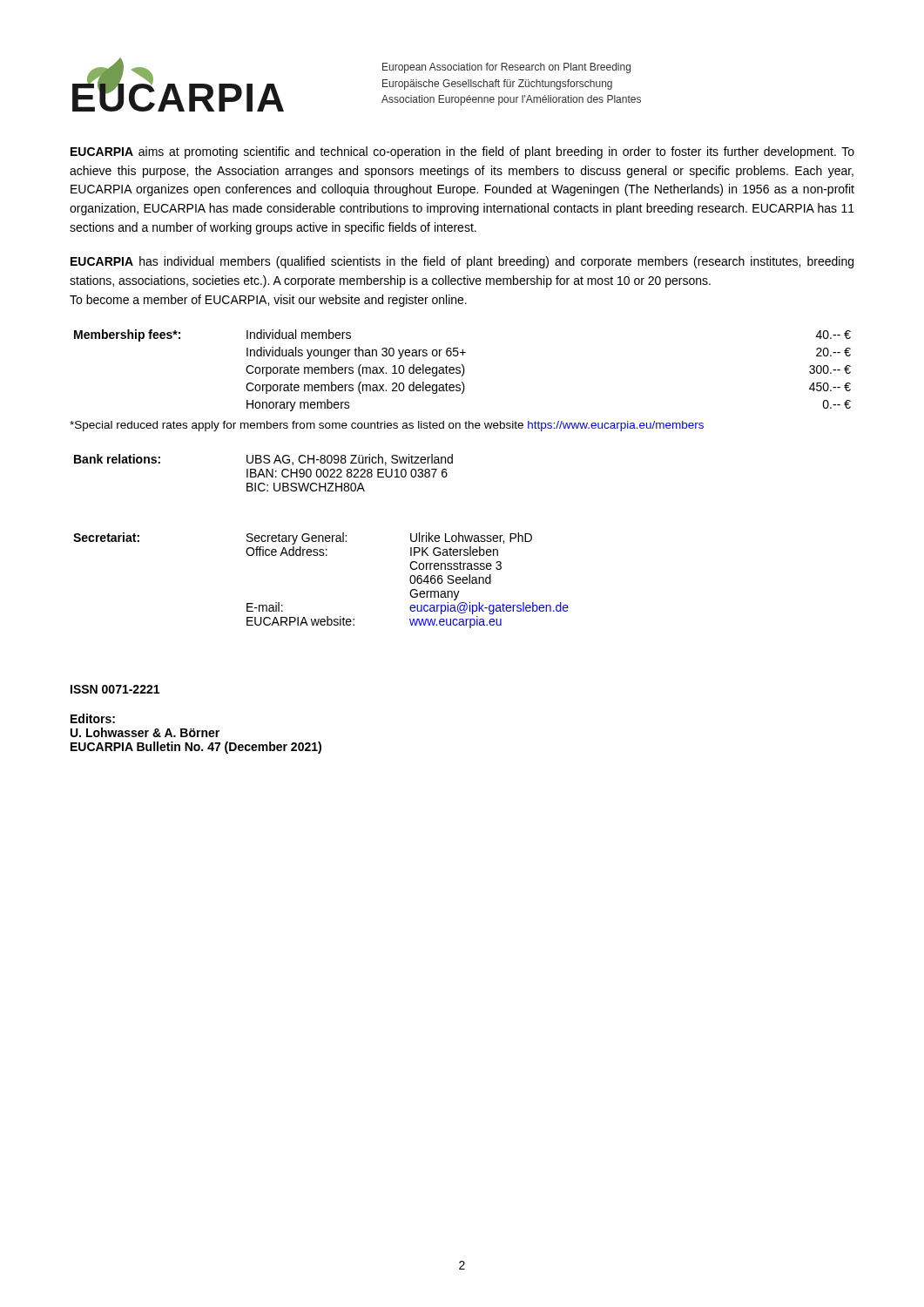Find the block on this page that starts "Editors: U. Lohwasser & A. Börner EUCARPIA Bulletin"

(x=196, y=732)
